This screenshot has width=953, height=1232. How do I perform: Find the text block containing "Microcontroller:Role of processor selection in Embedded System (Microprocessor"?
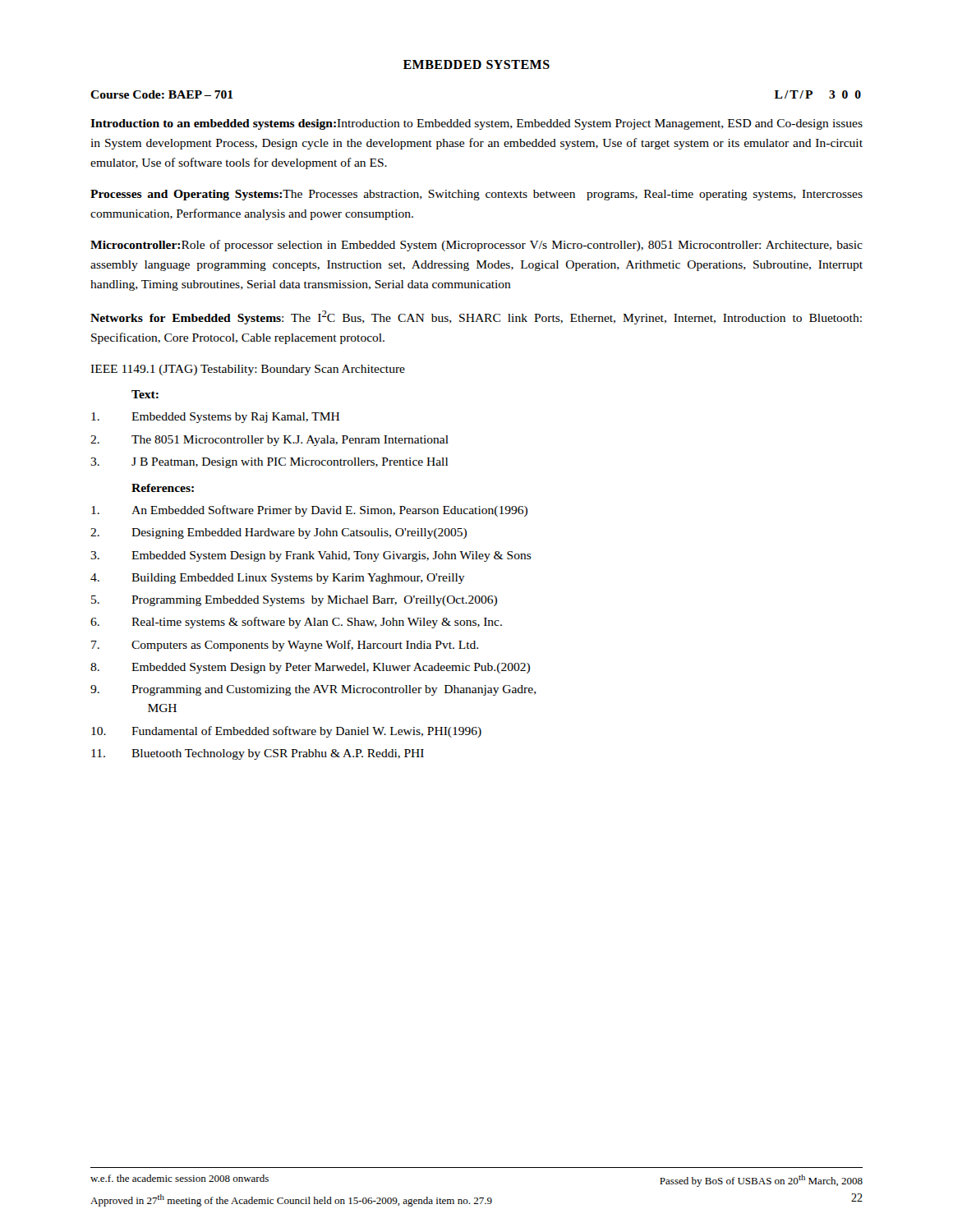point(476,264)
